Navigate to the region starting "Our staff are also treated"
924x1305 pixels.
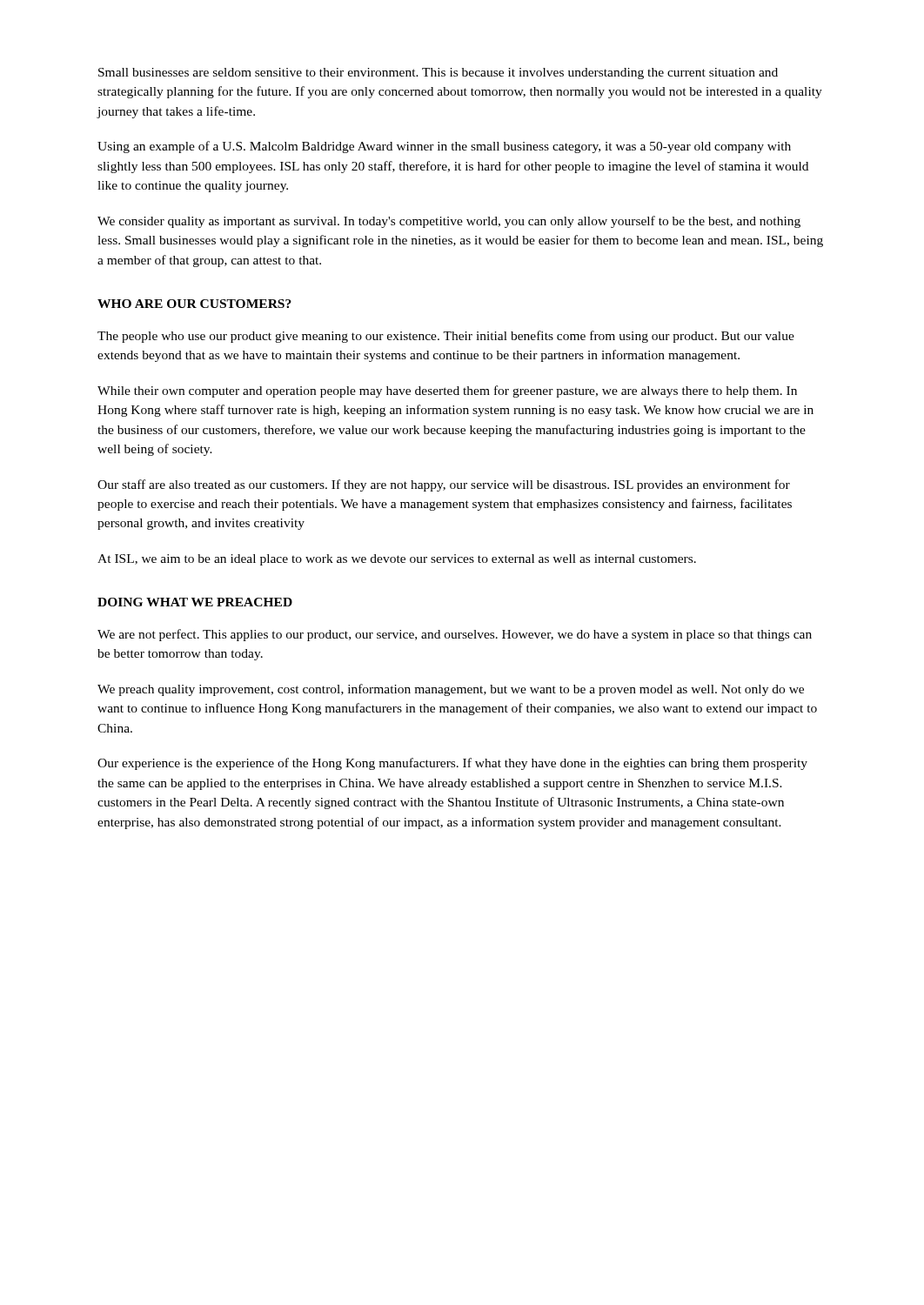coord(445,503)
